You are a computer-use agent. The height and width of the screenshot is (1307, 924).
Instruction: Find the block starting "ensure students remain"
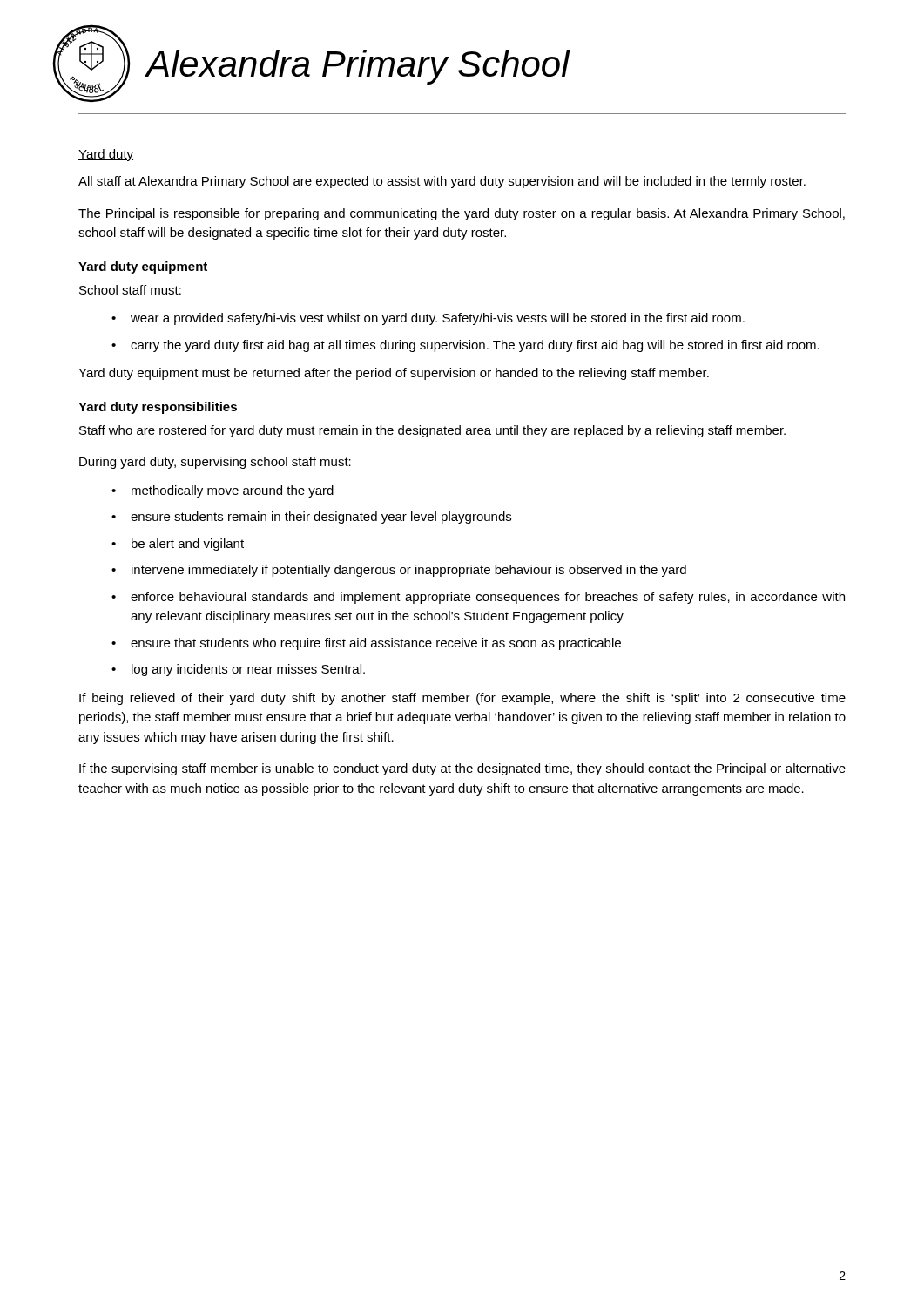click(x=321, y=516)
